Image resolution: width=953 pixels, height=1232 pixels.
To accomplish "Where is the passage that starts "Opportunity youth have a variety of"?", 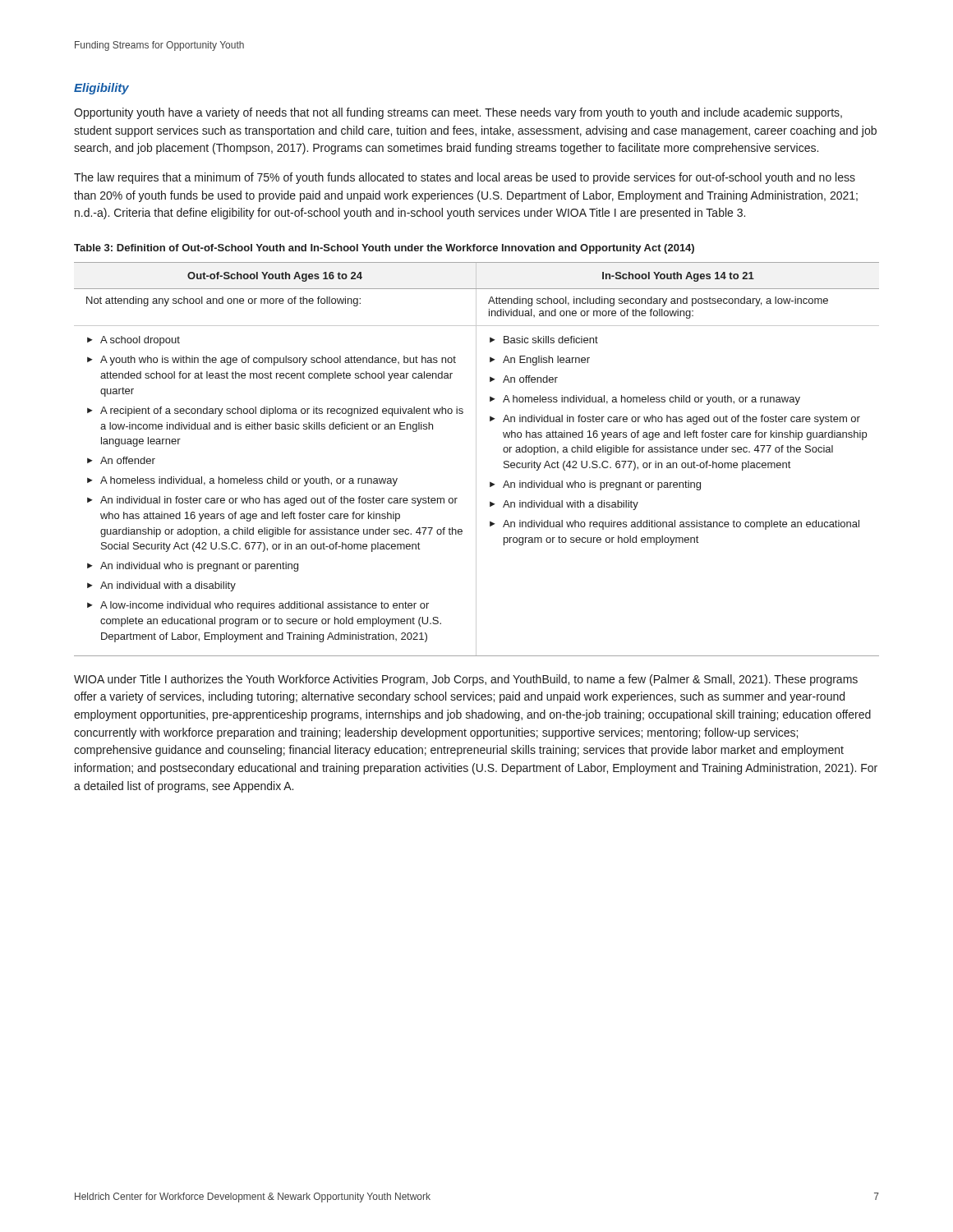I will tap(475, 130).
